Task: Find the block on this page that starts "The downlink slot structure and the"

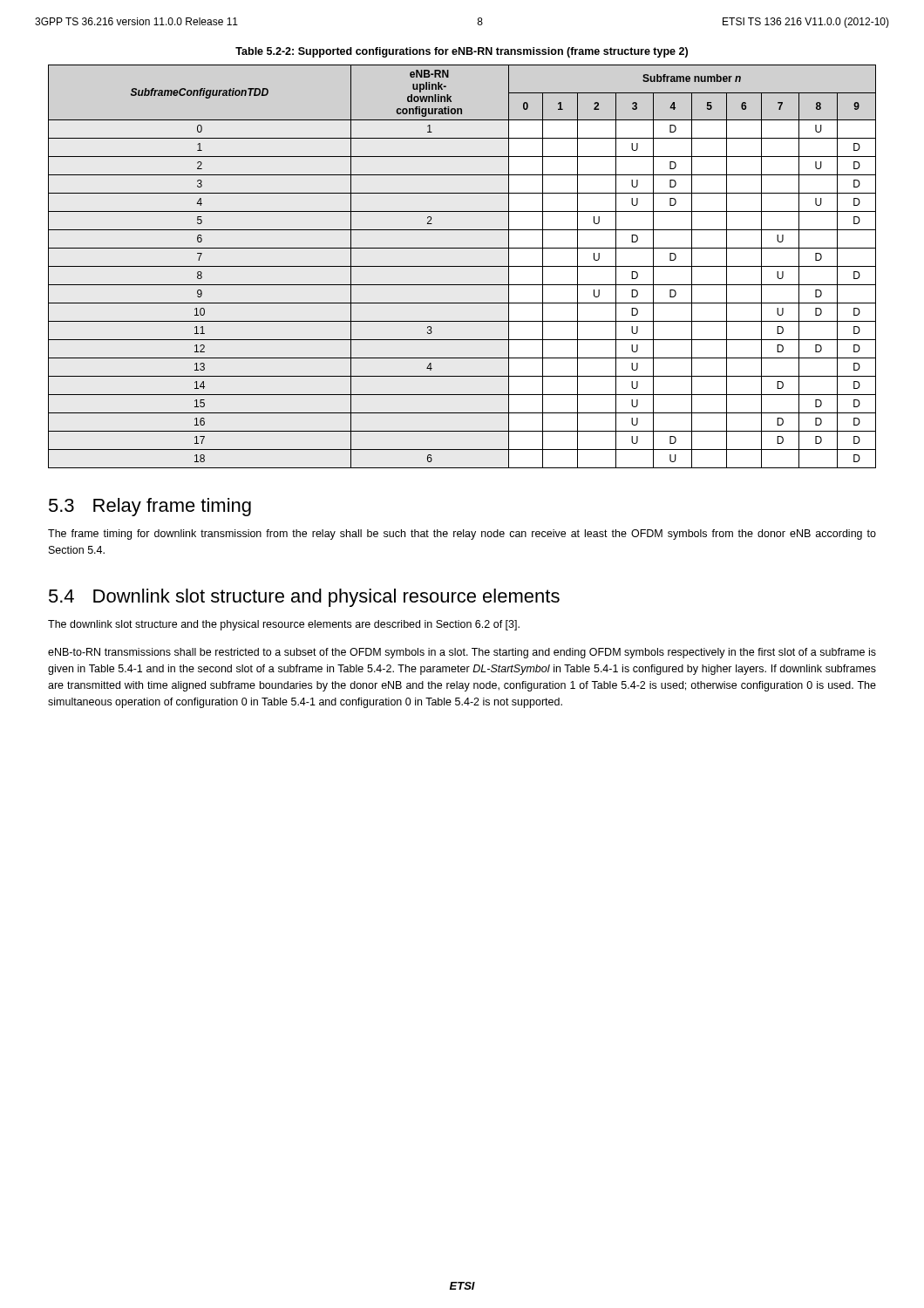Action: (284, 624)
